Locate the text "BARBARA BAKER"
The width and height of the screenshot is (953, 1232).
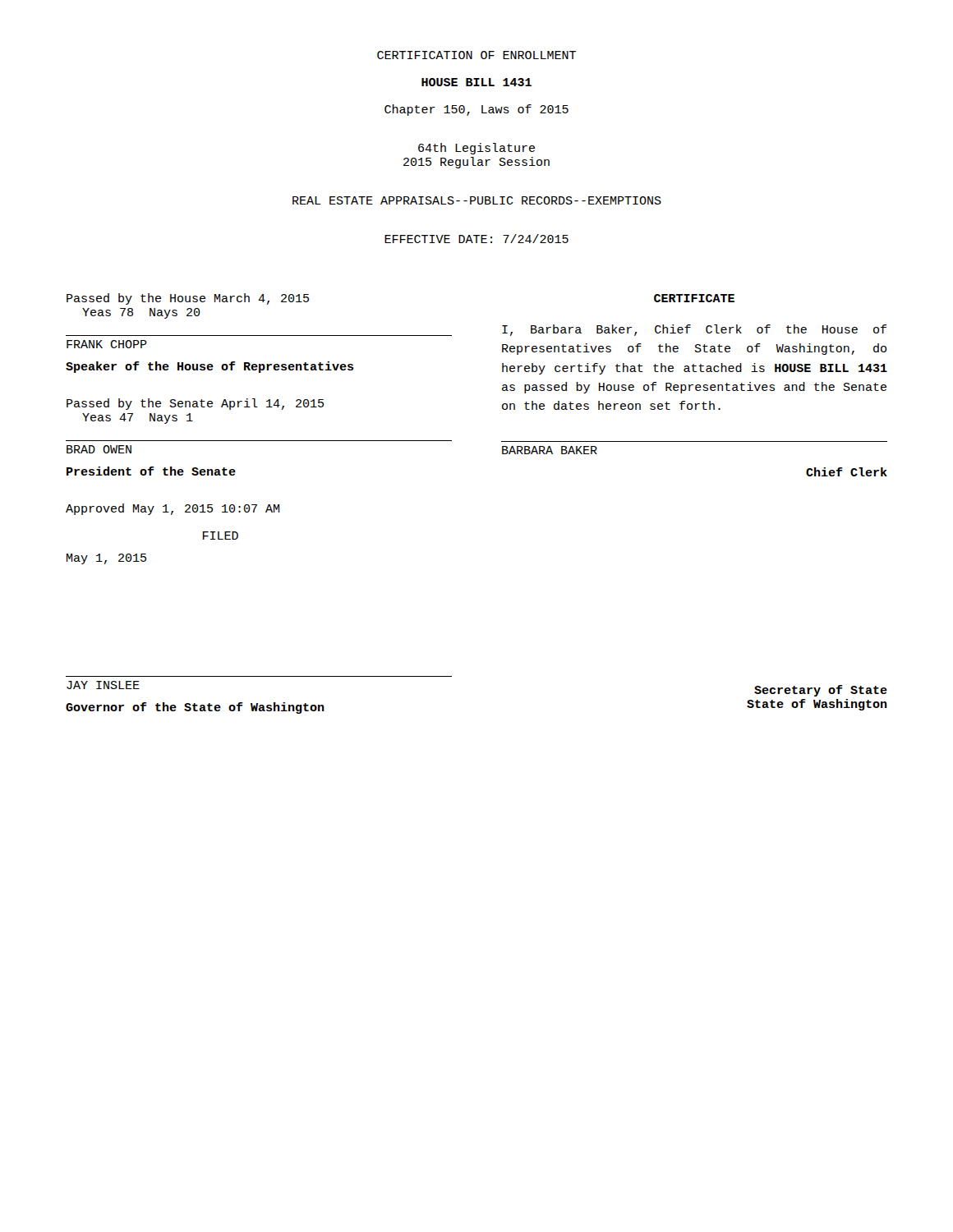[x=549, y=452]
